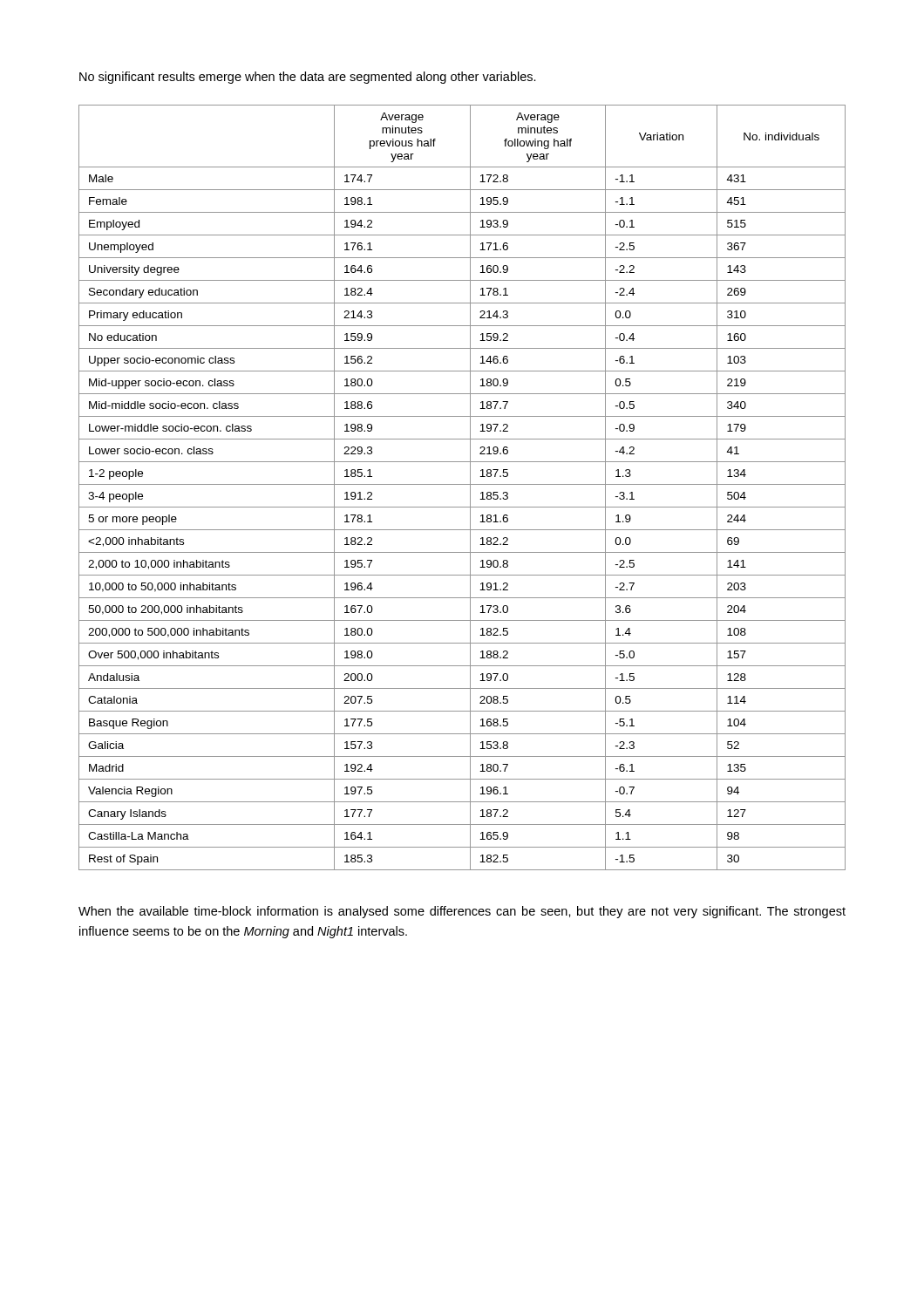924x1308 pixels.
Task: Find the text block with the text "No significant results emerge when the"
Action: pos(308,77)
